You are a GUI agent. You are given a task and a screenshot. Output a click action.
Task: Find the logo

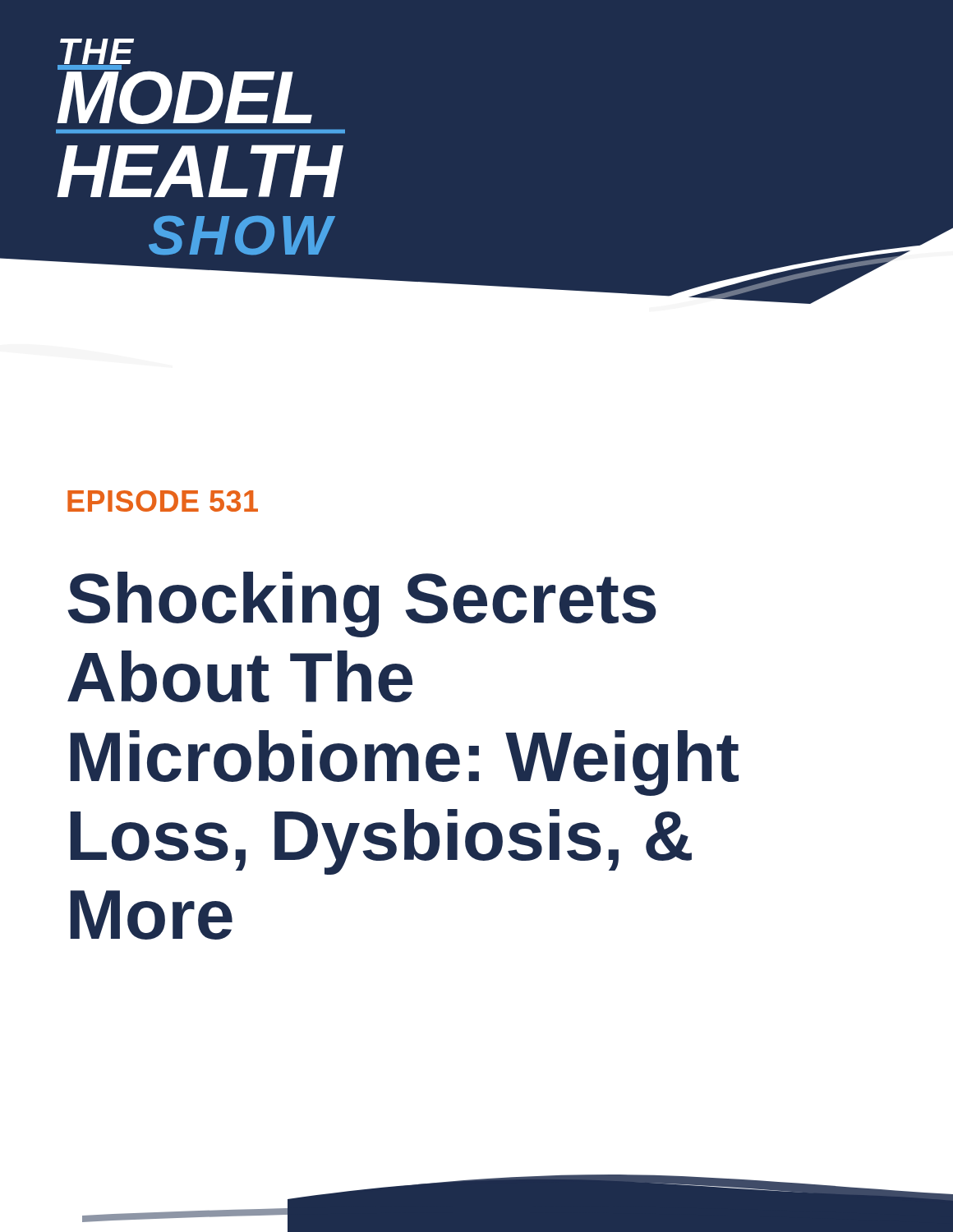click(222, 150)
